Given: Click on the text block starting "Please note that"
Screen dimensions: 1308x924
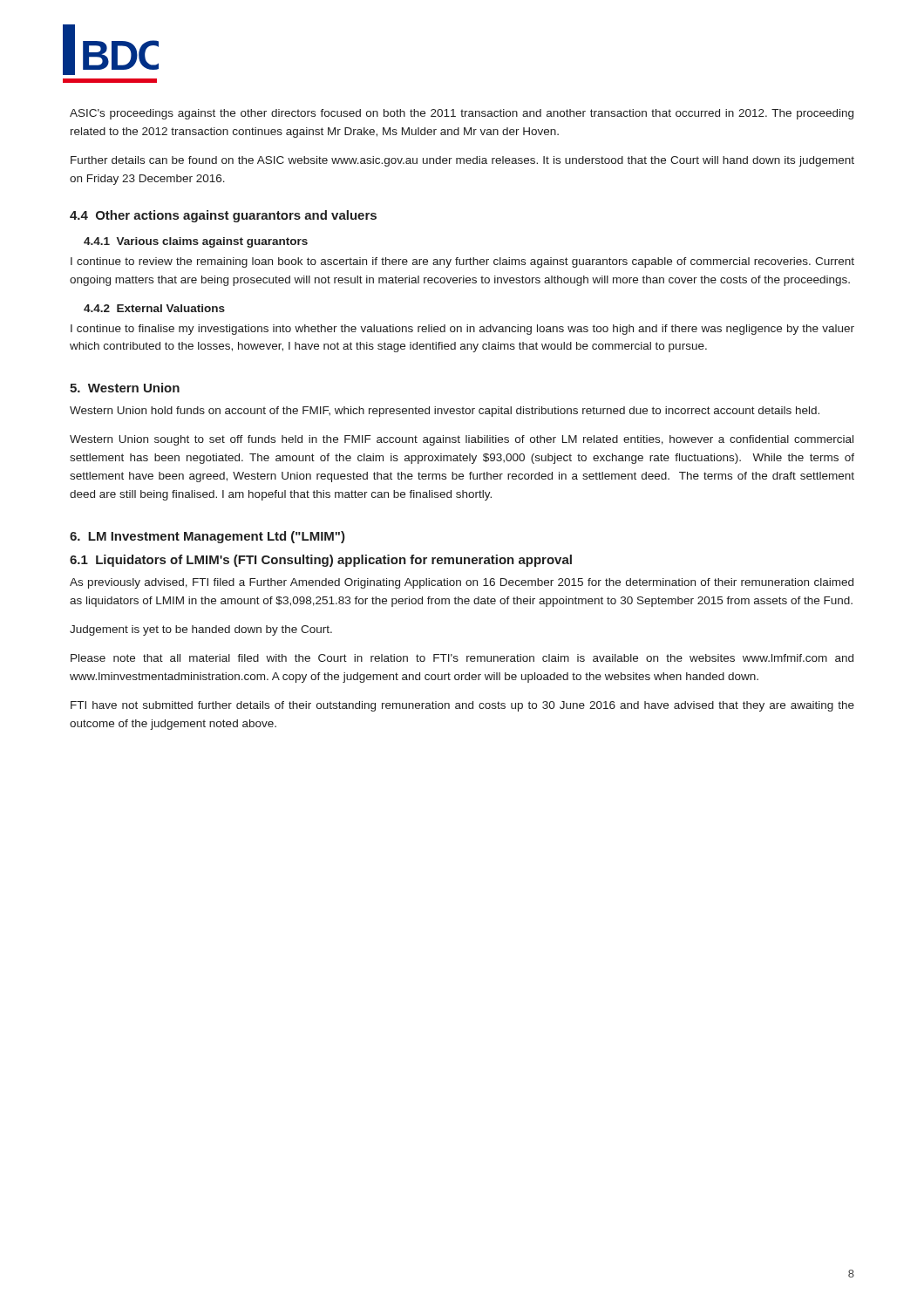Looking at the screenshot, I should tap(462, 667).
